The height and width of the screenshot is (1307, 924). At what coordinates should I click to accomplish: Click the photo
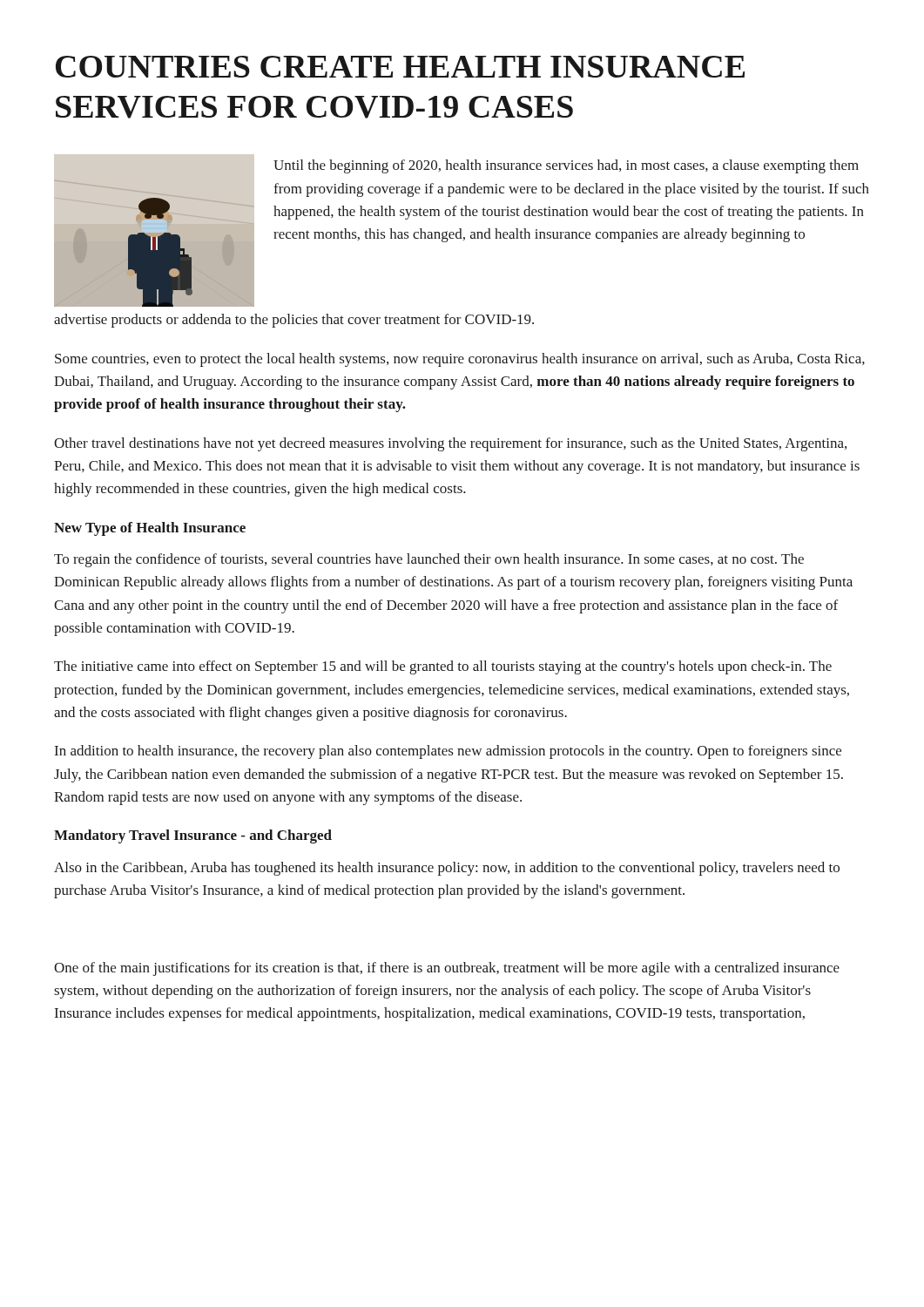coord(154,231)
